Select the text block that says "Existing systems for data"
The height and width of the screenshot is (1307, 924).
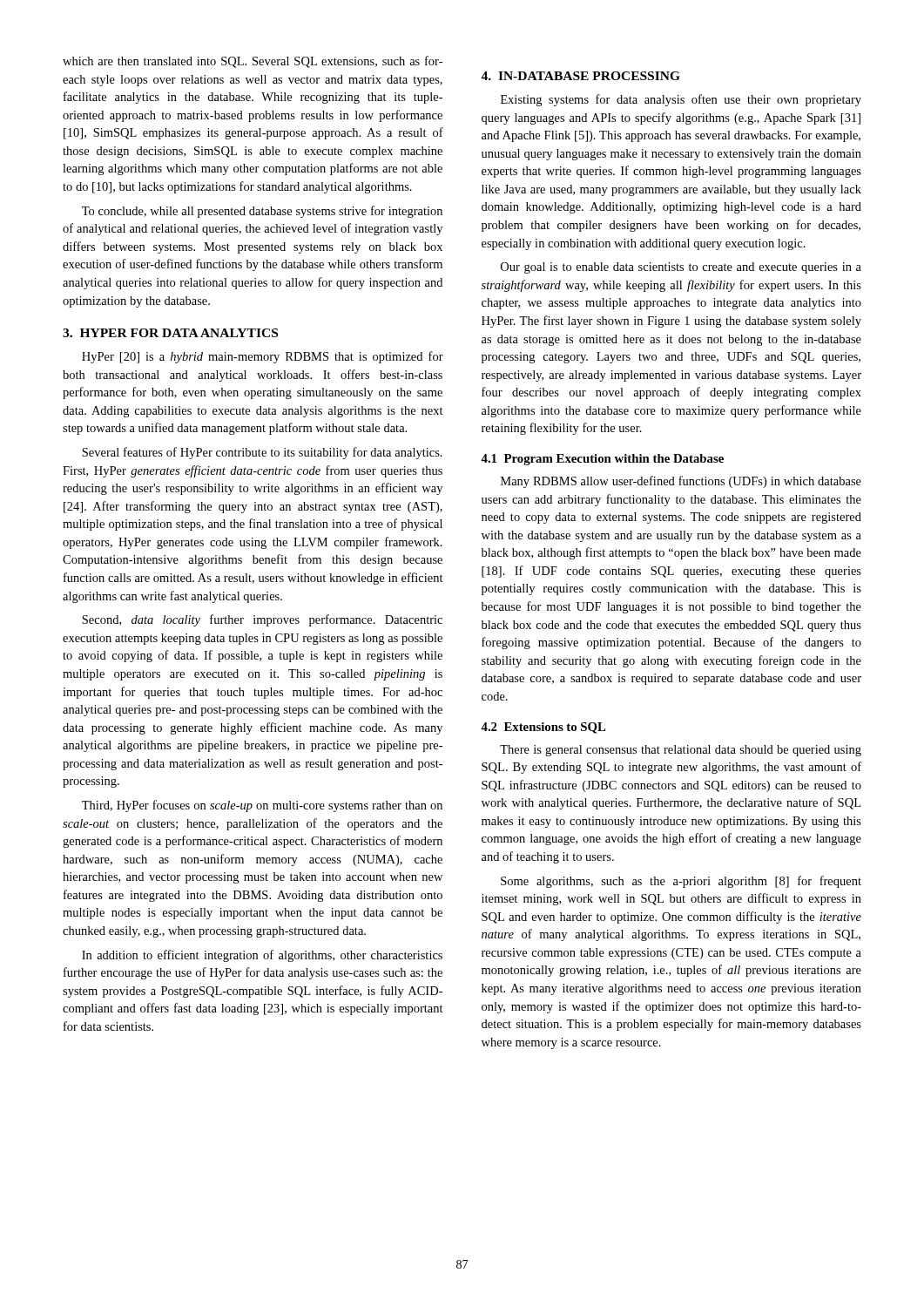pos(671,171)
